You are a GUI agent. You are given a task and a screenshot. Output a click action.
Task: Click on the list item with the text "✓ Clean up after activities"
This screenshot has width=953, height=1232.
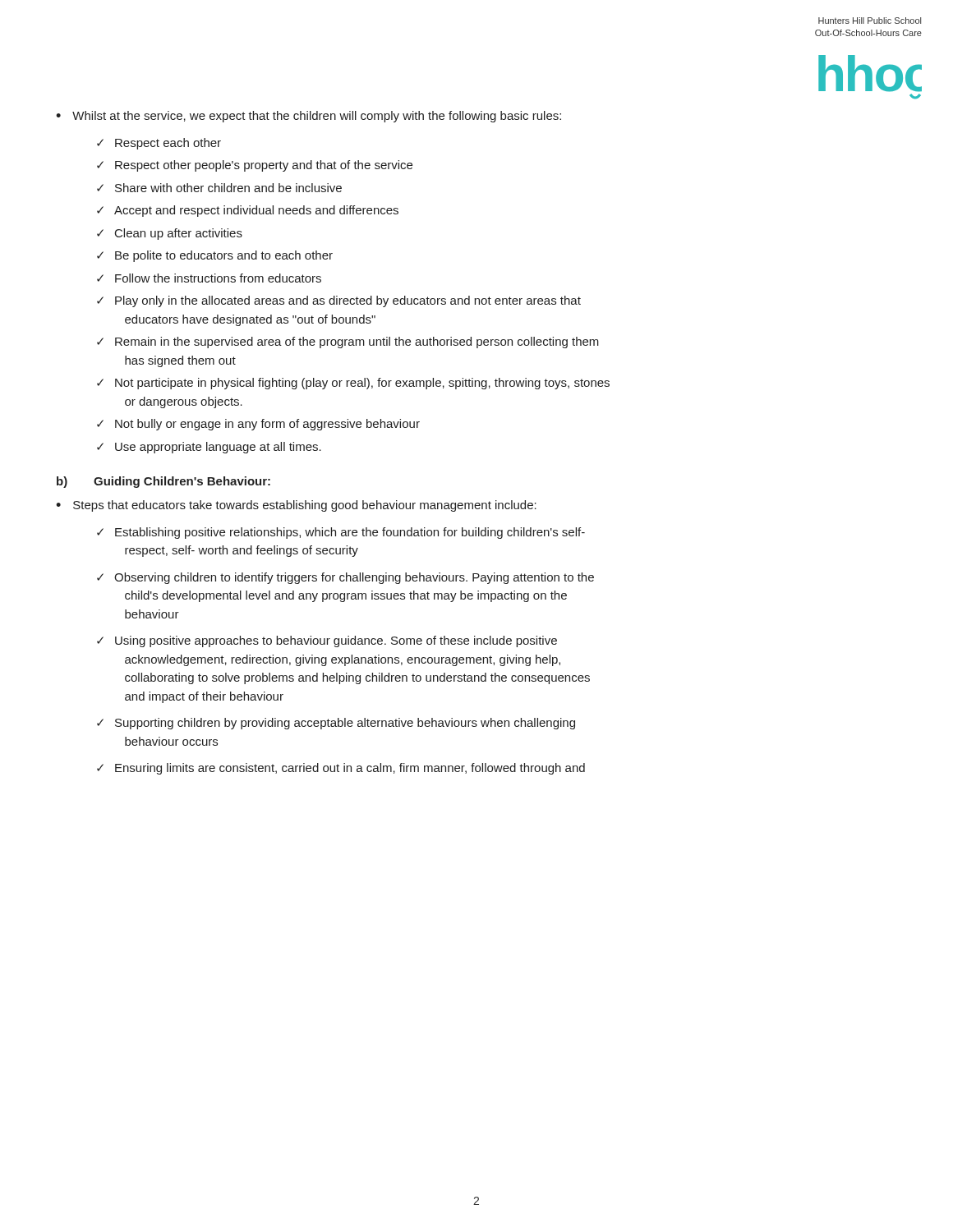coord(169,233)
